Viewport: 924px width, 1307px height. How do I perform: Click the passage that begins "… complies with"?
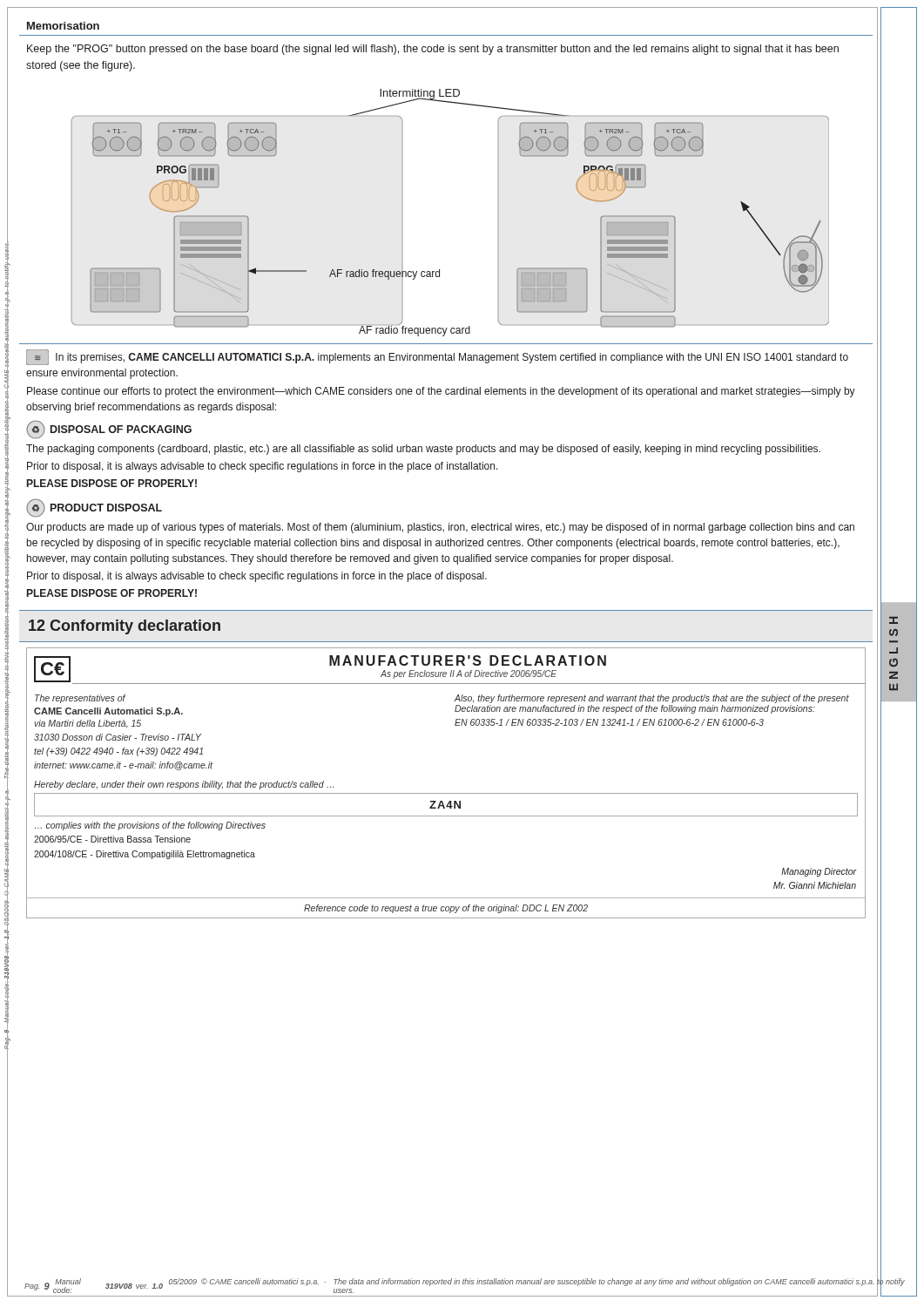tap(150, 826)
